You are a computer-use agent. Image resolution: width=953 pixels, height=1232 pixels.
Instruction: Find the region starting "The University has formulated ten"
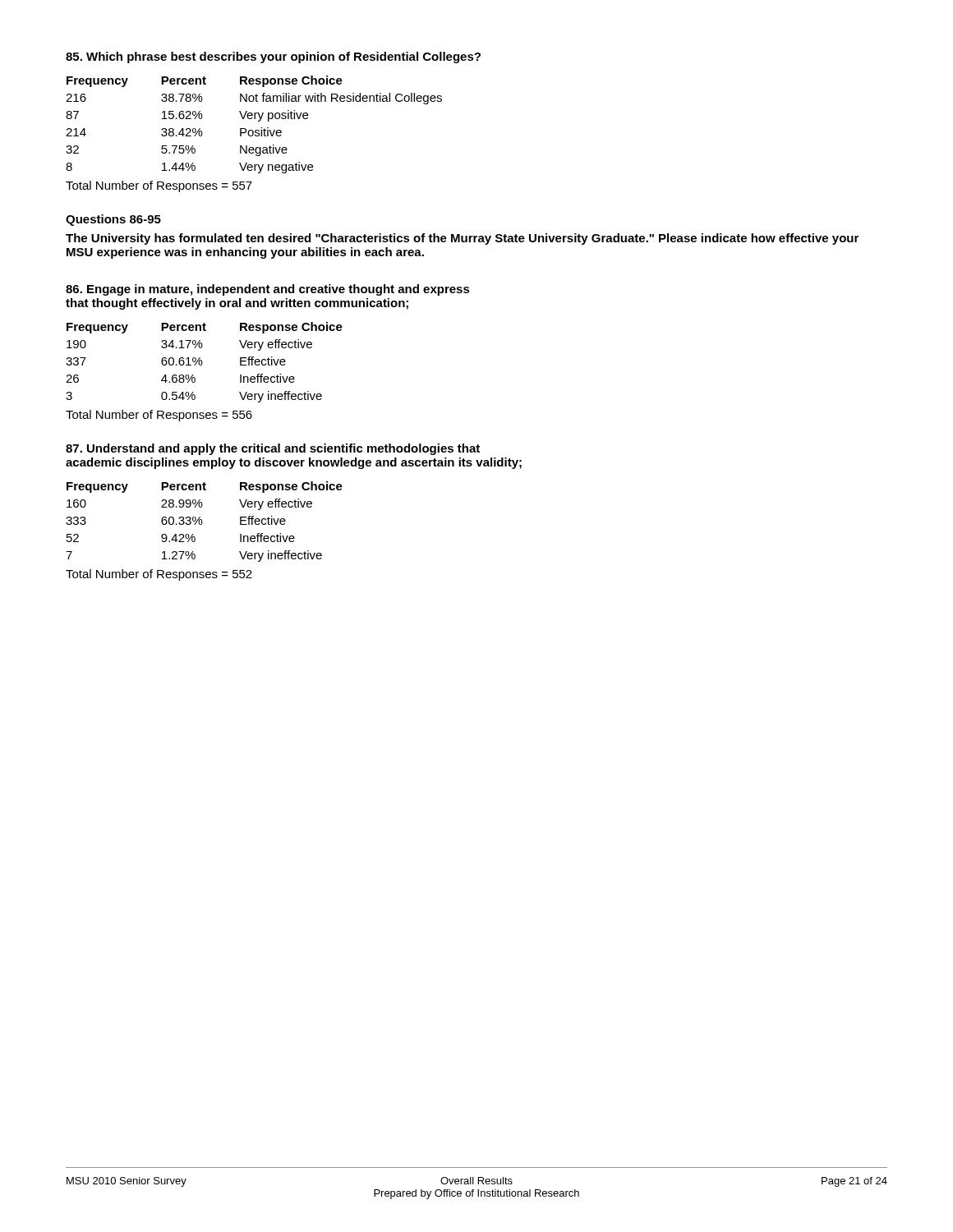coord(462,245)
